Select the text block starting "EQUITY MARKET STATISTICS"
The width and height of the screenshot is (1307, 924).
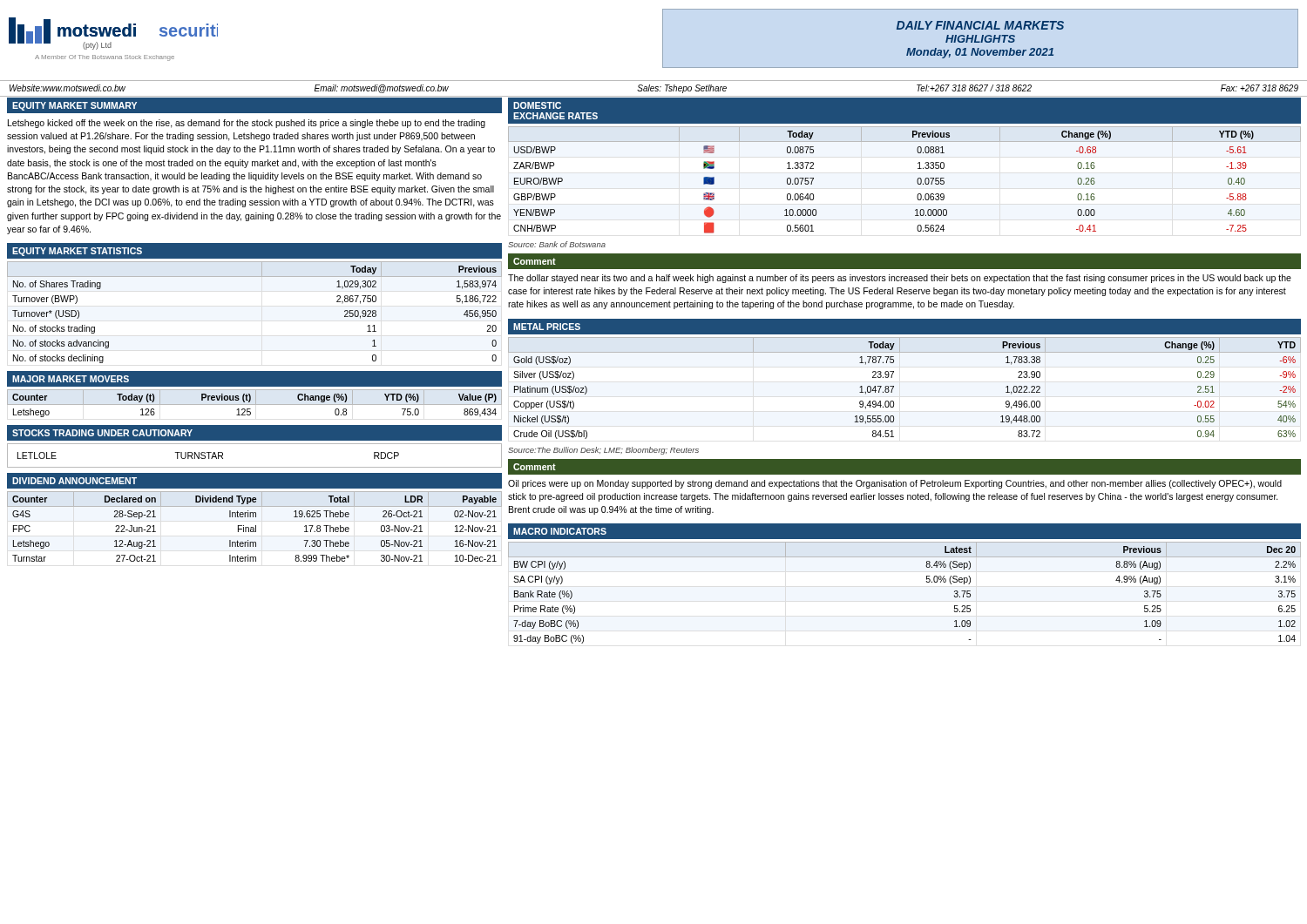click(x=77, y=251)
